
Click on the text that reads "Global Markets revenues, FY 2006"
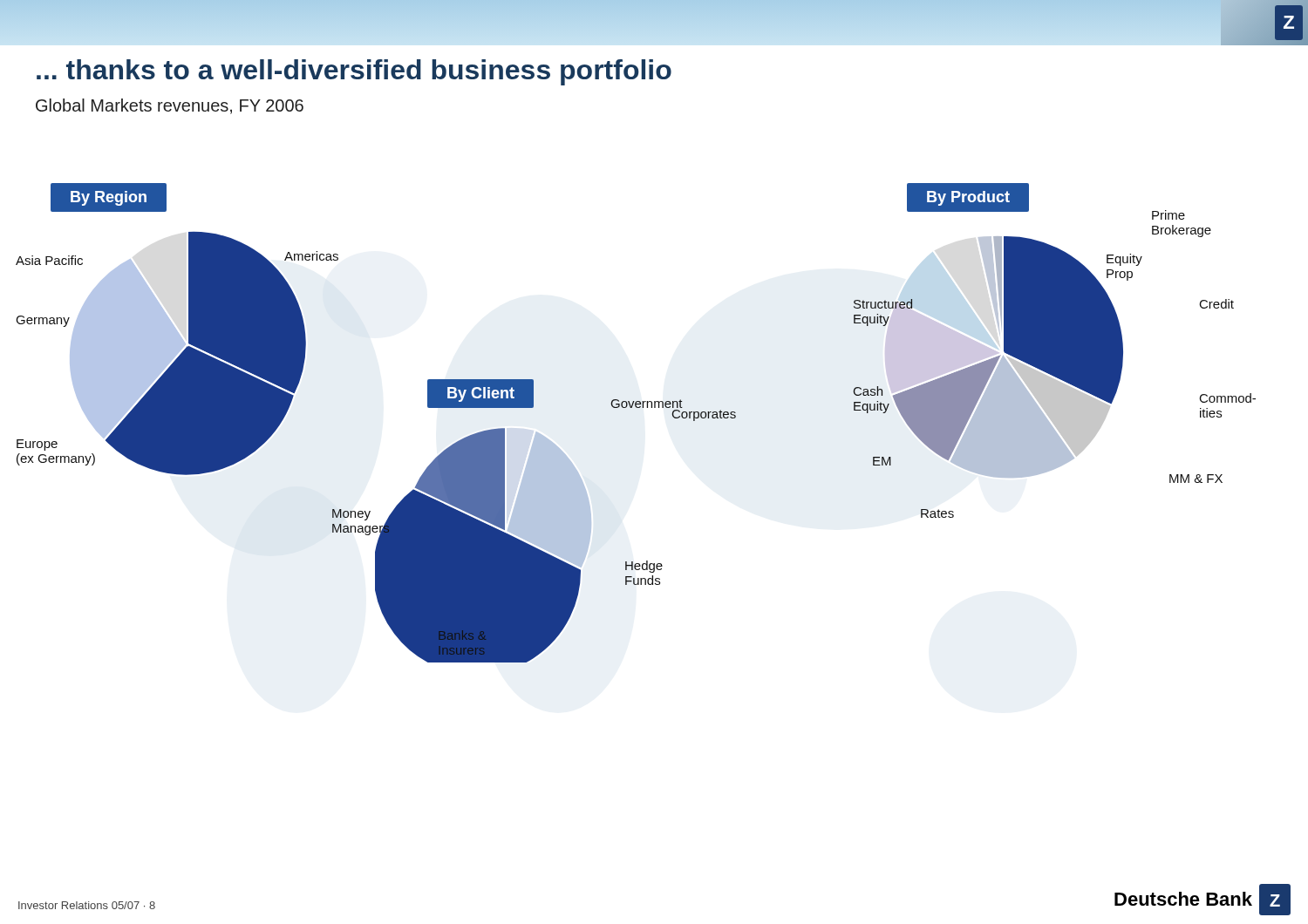(170, 105)
